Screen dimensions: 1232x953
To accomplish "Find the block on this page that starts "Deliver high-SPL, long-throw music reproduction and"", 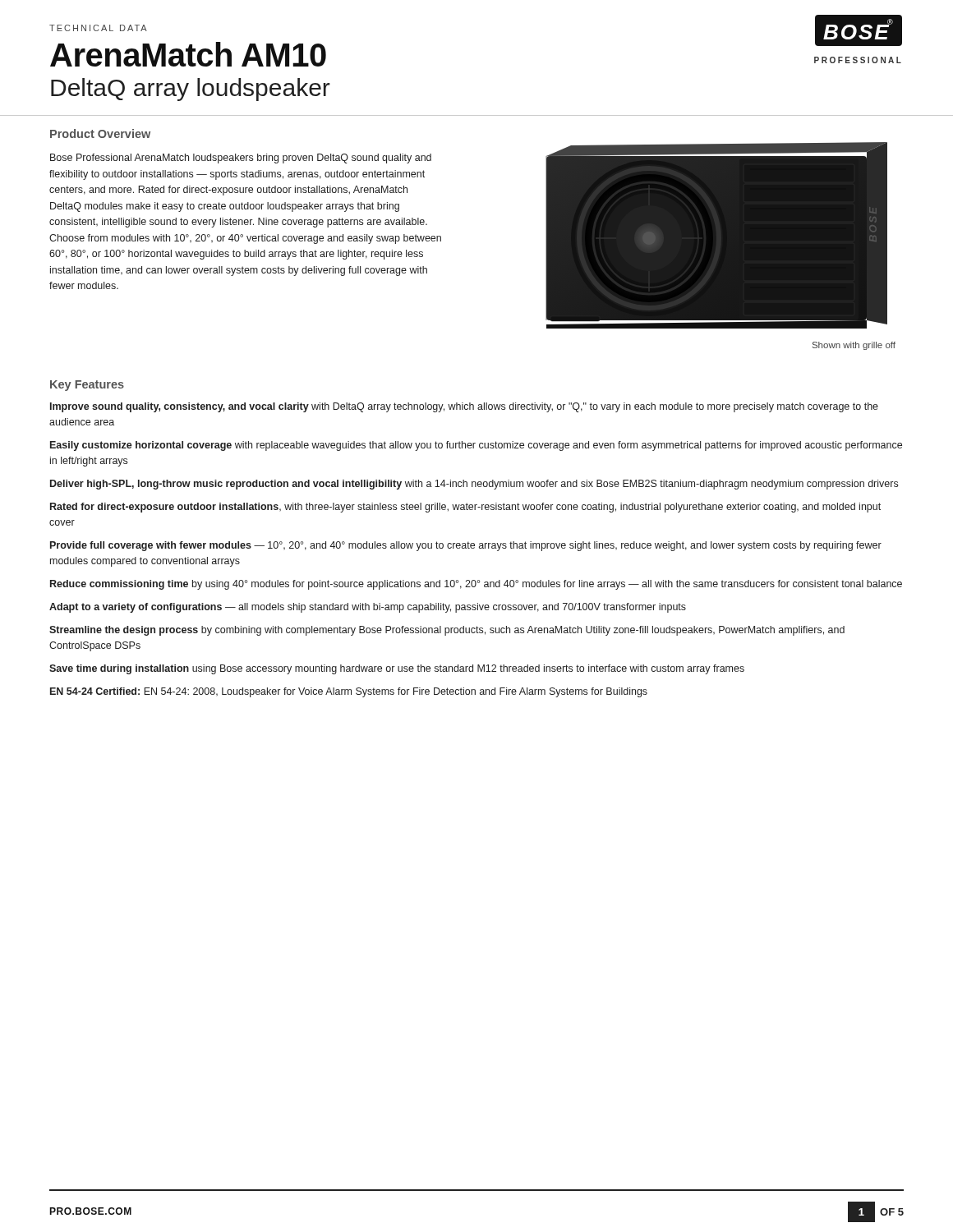I will 474,484.
